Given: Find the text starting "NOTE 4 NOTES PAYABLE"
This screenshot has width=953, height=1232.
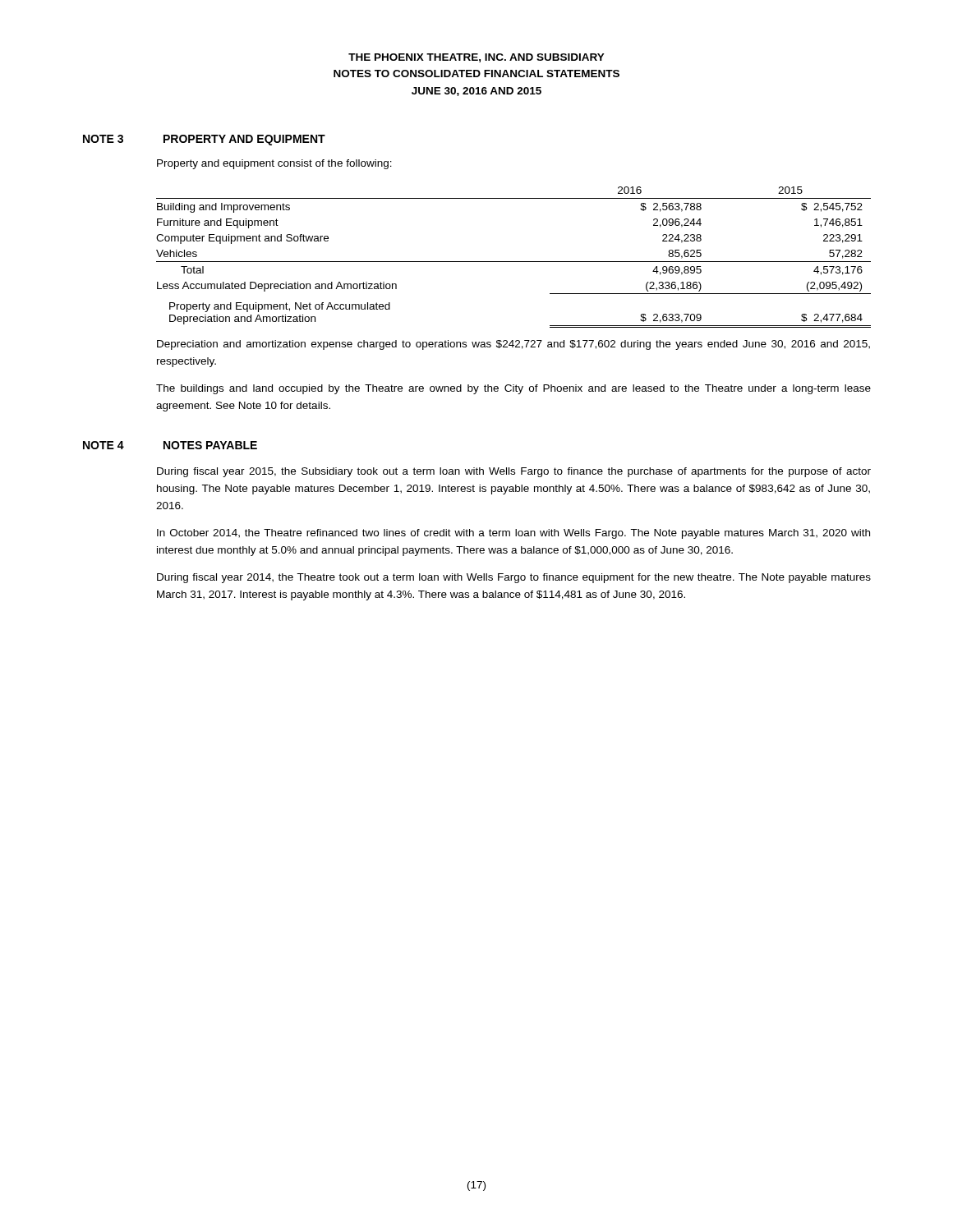Looking at the screenshot, I should click(x=170, y=446).
